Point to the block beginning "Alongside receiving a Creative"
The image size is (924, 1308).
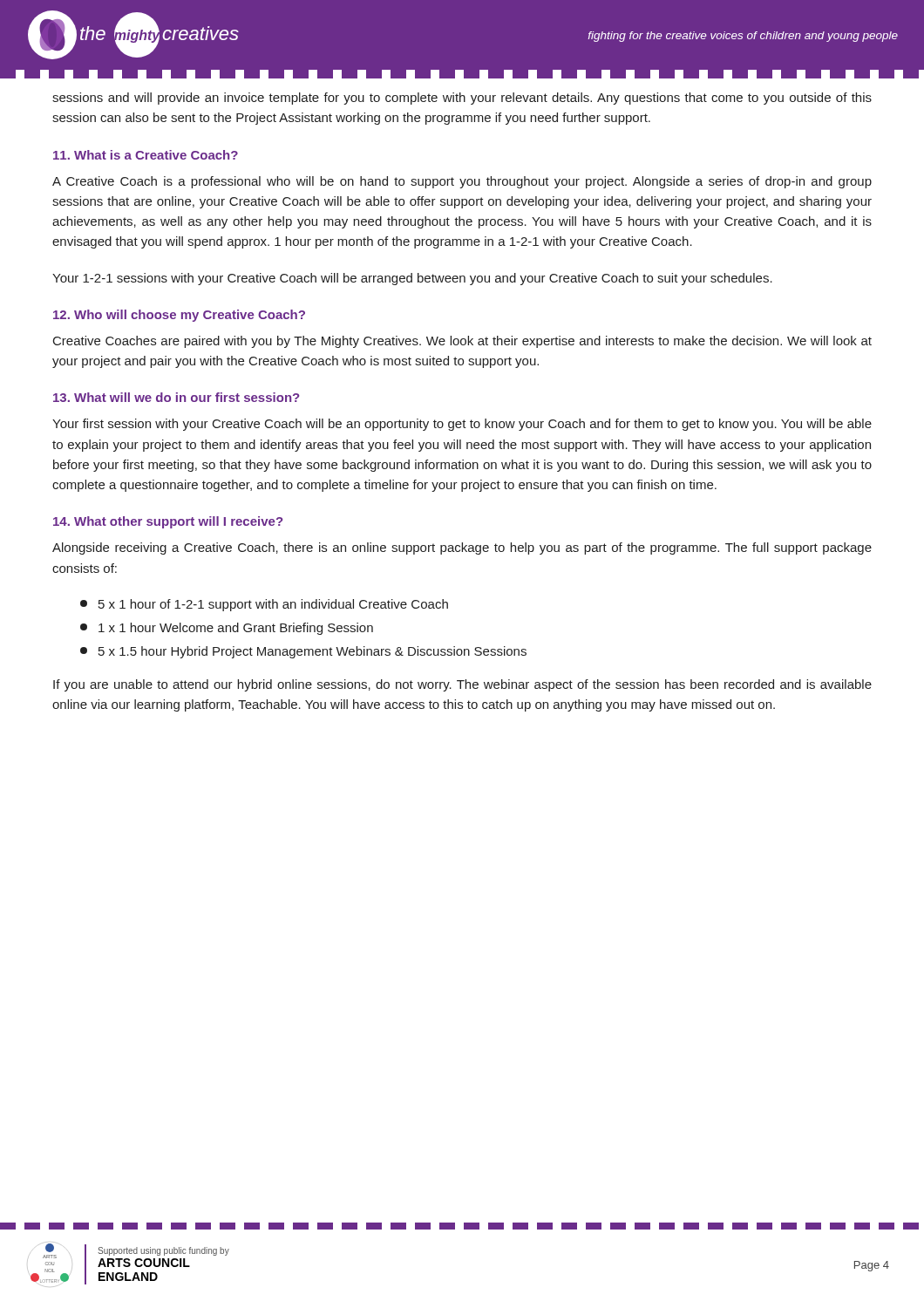(x=462, y=558)
